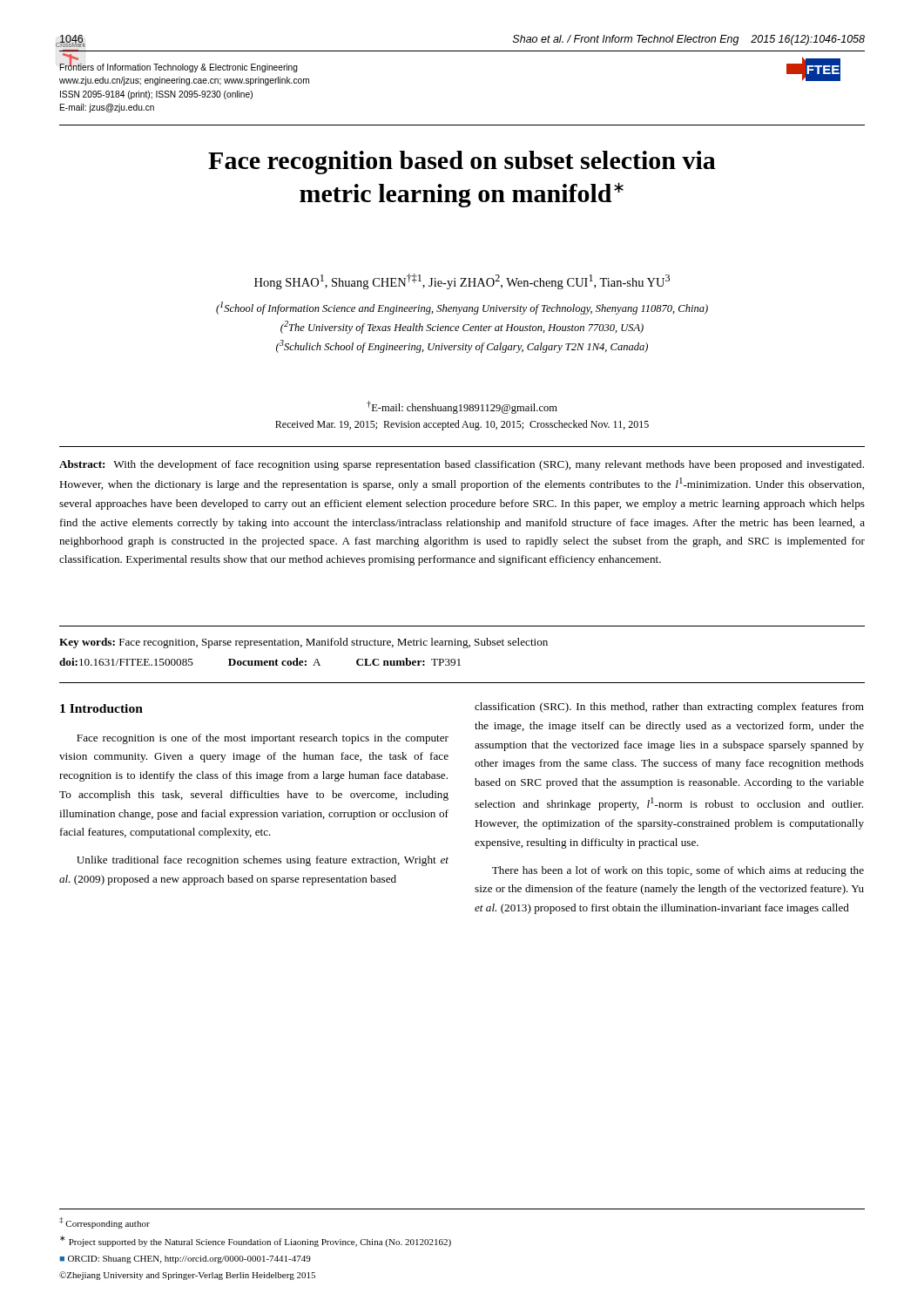Image resolution: width=924 pixels, height=1307 pixels.
Task: Locate the text block starting "Frontiers of Information Technology & Electronic Engineering"
Action: pyautogui.click(x=184, y=88)
